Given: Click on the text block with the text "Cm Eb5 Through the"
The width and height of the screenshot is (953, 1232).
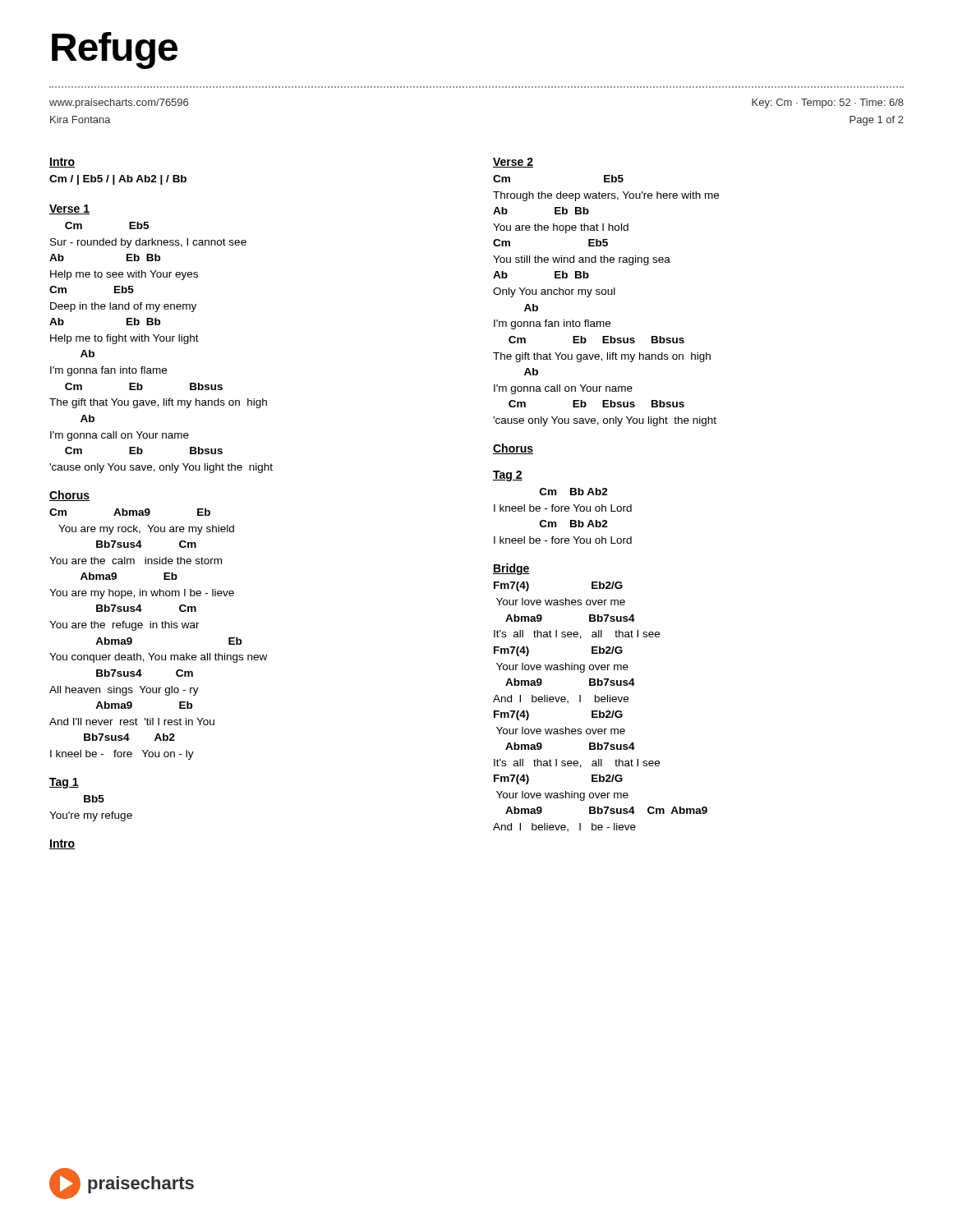Looking at the screenshot, I should [x=506, y=179].
